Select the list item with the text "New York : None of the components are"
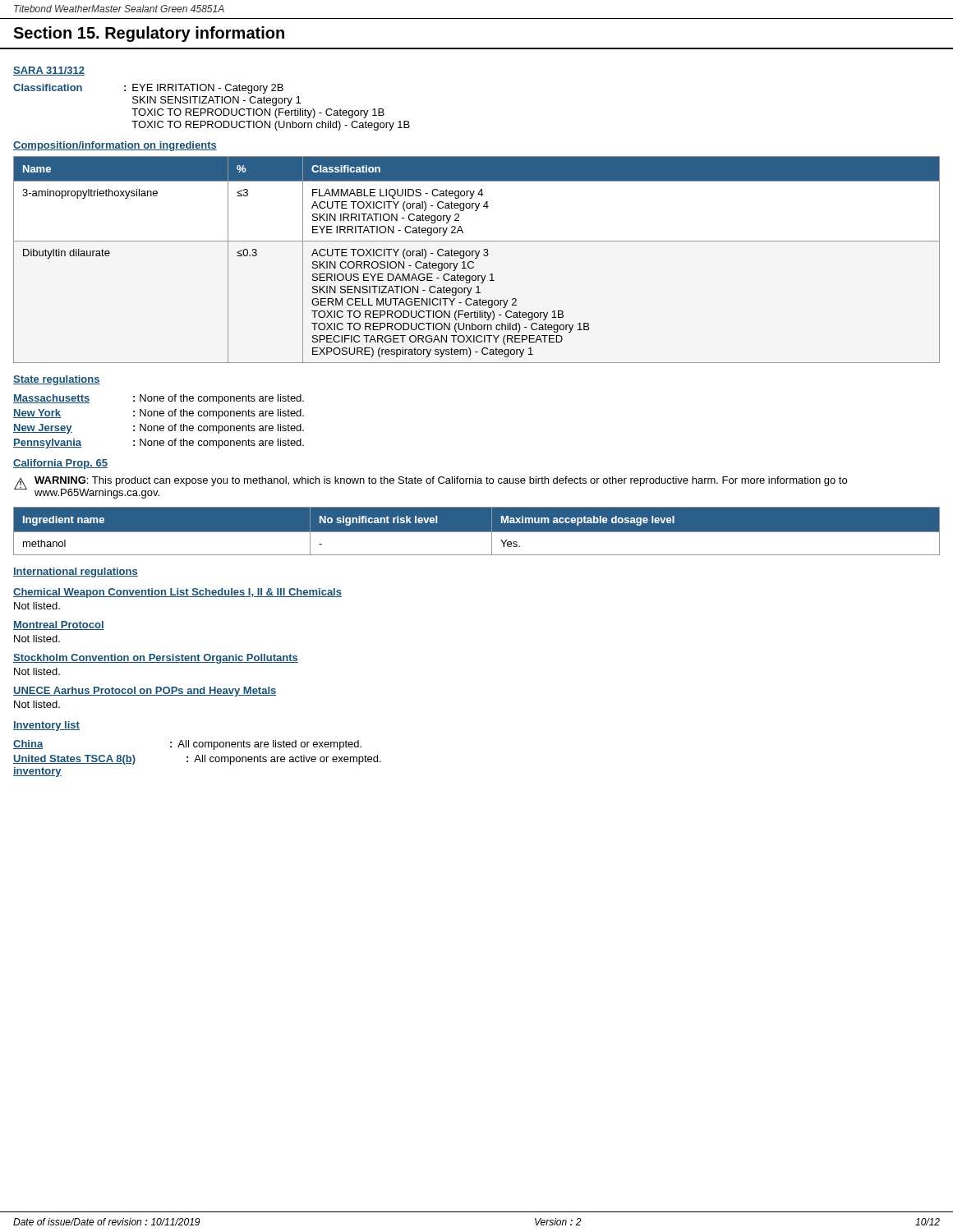Viewport: 953px width, 1232px height. point(159,413)
